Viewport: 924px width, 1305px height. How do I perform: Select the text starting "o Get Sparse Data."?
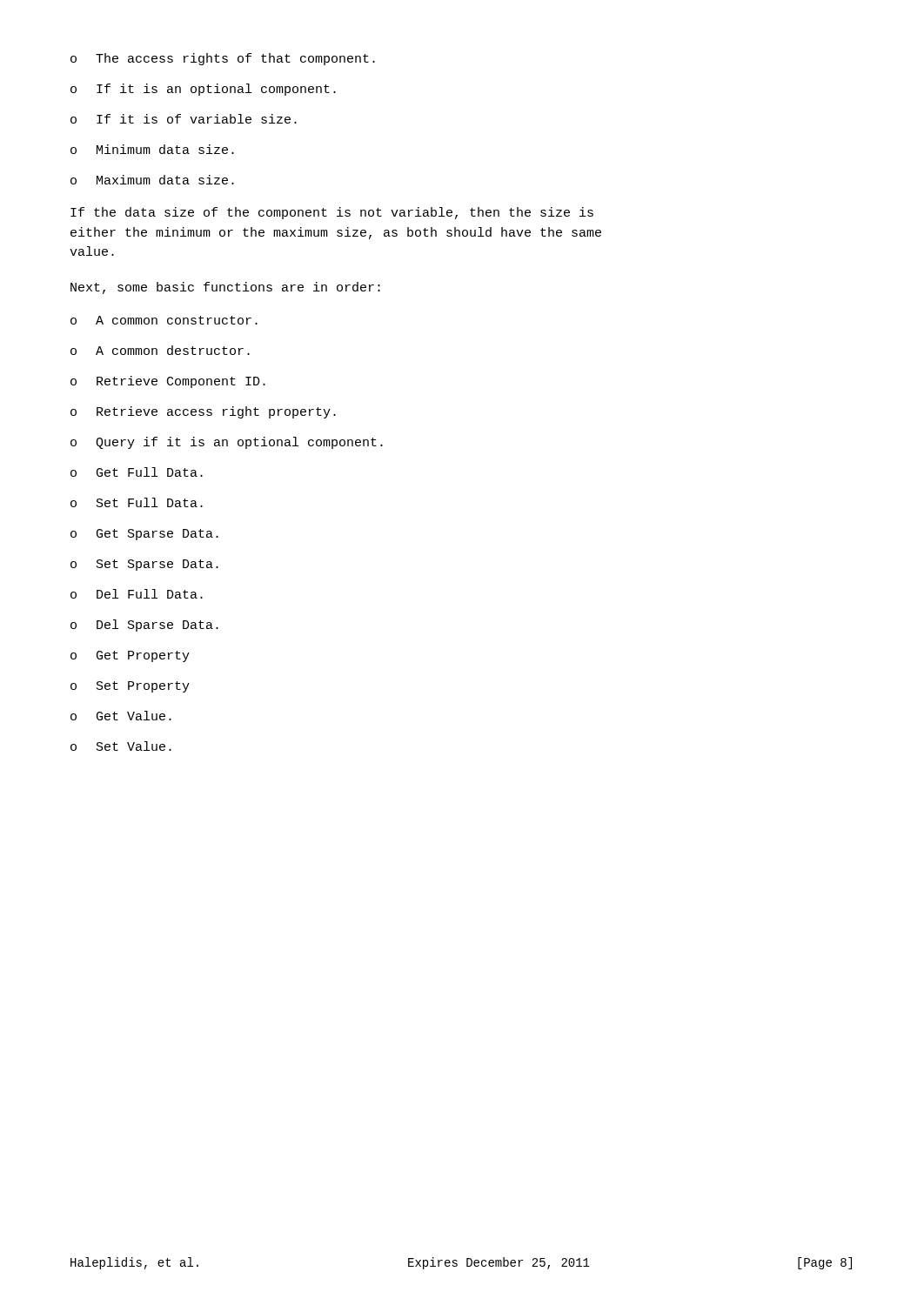pos(144,535)
